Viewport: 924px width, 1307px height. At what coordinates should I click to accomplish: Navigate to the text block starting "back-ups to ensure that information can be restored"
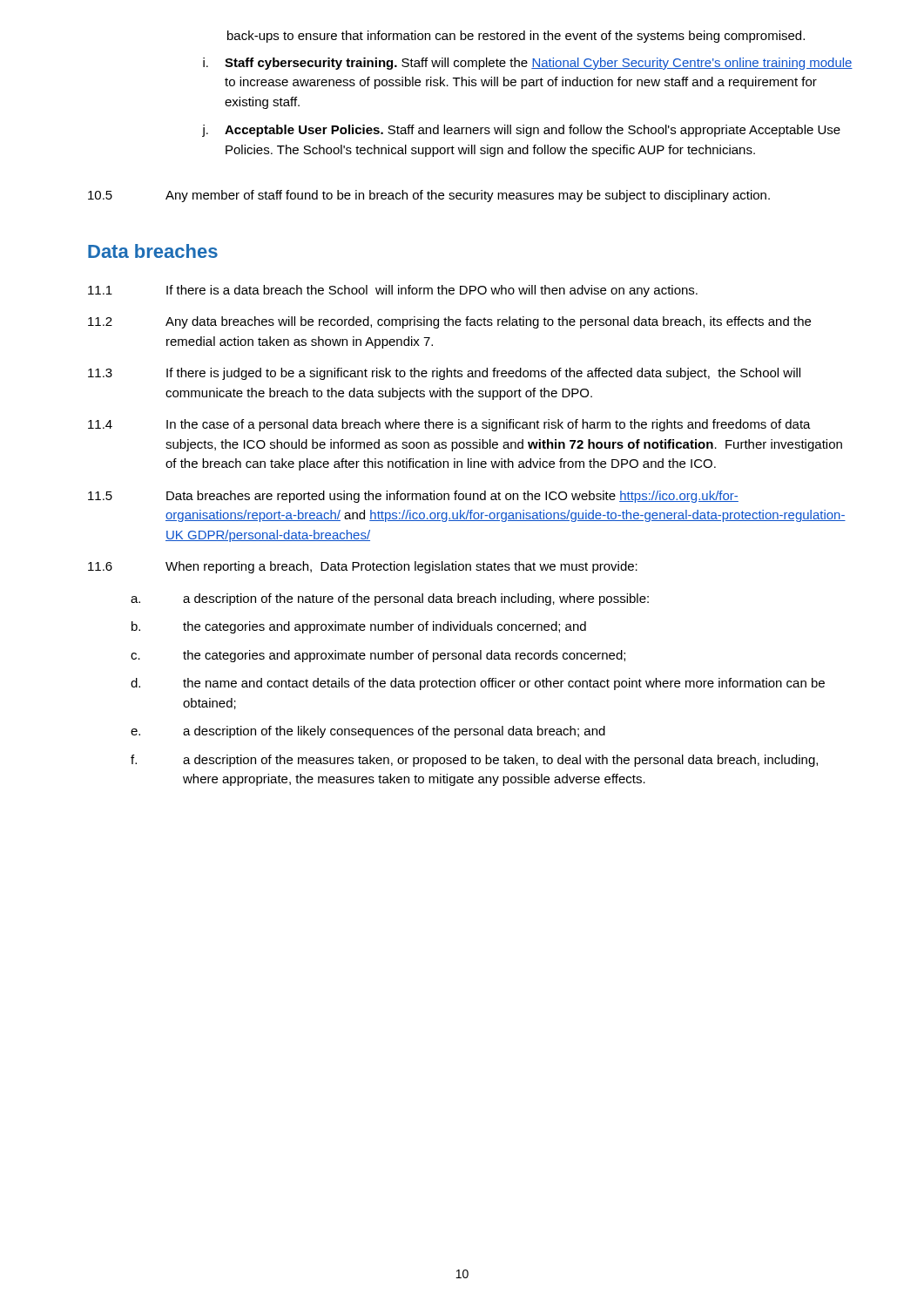click(516, 35)
